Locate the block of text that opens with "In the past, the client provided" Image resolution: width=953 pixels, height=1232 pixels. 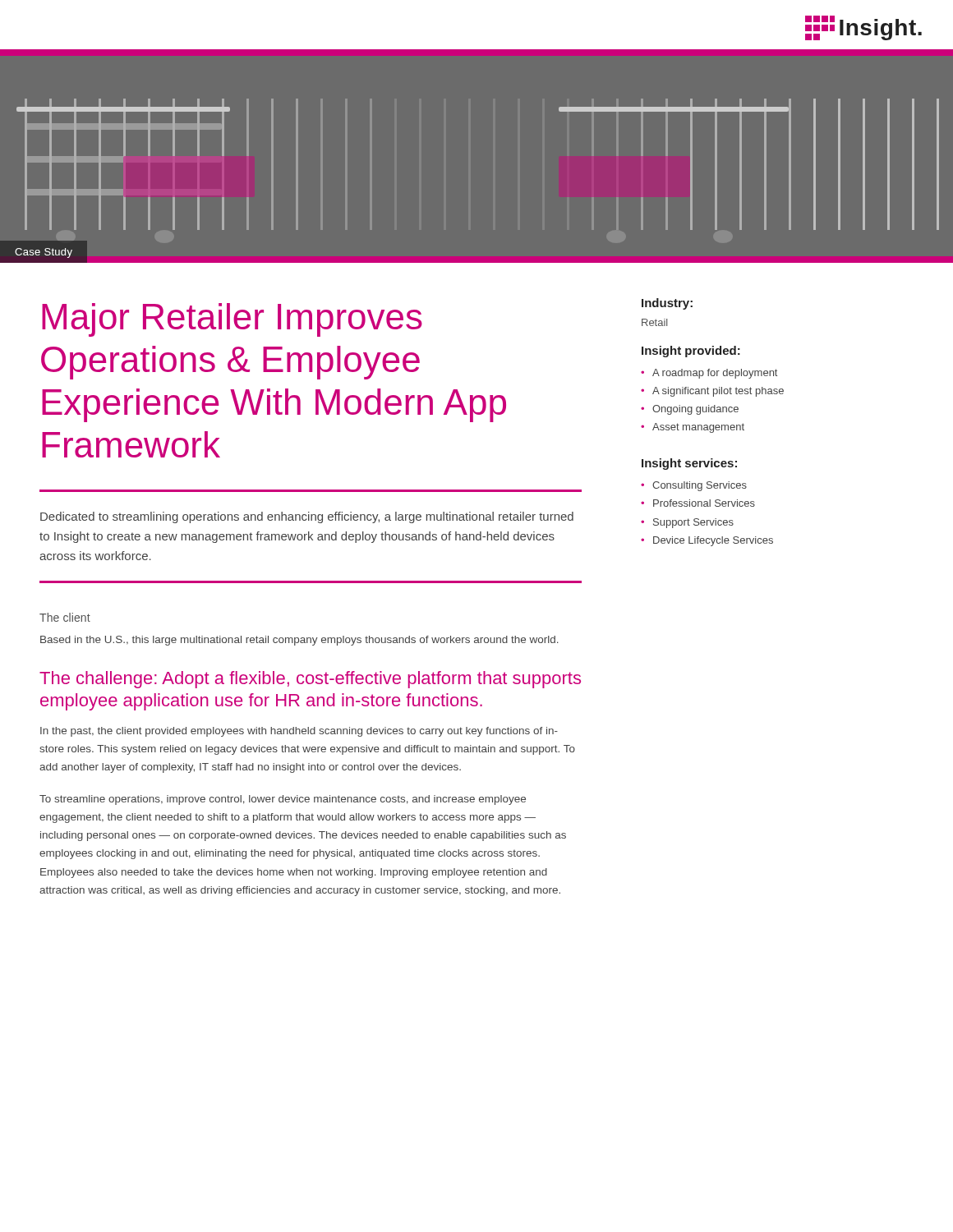coord(311,749)
